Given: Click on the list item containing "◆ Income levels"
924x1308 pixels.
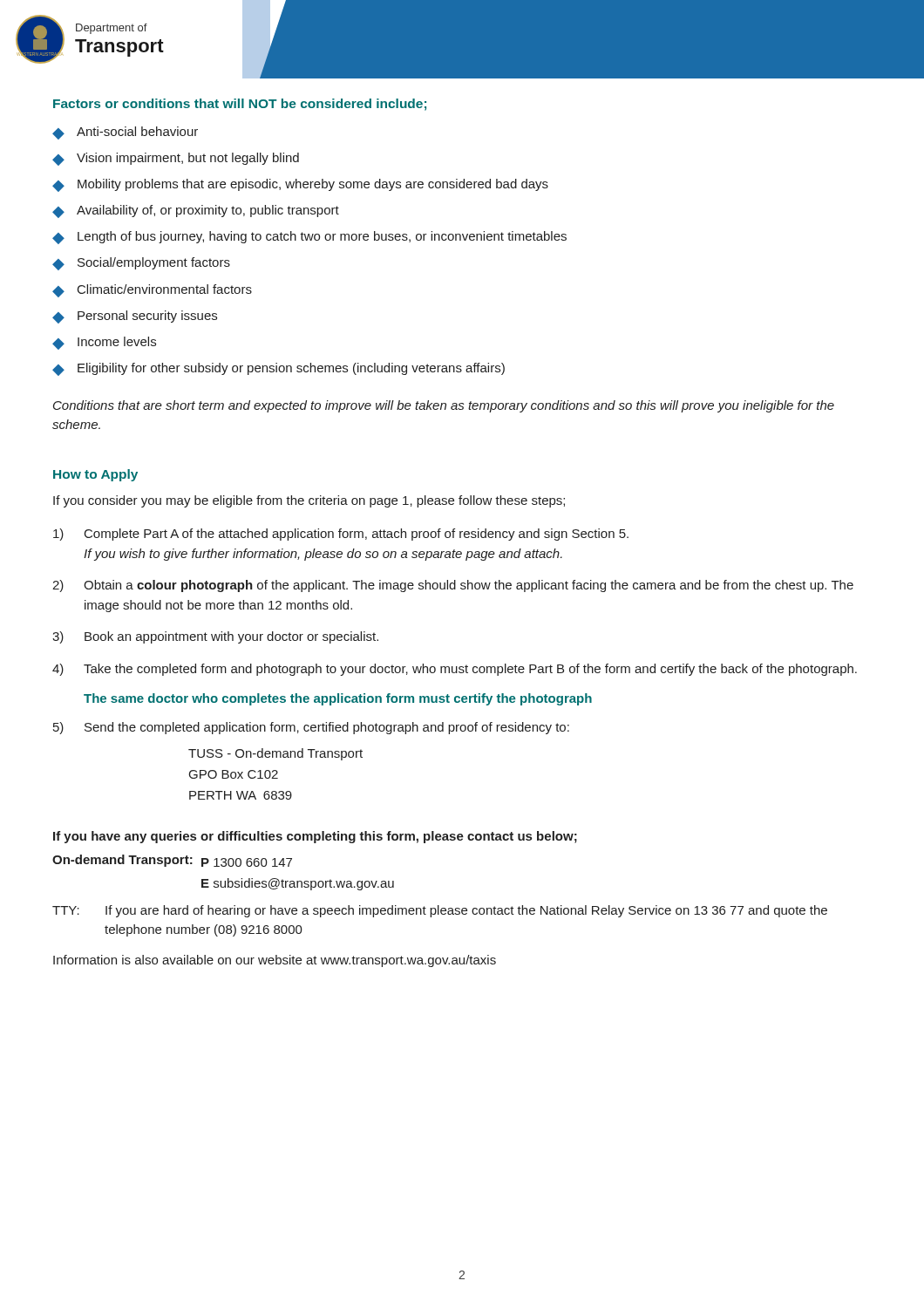Looking at the screenshot, I should [x=104, y=343].
